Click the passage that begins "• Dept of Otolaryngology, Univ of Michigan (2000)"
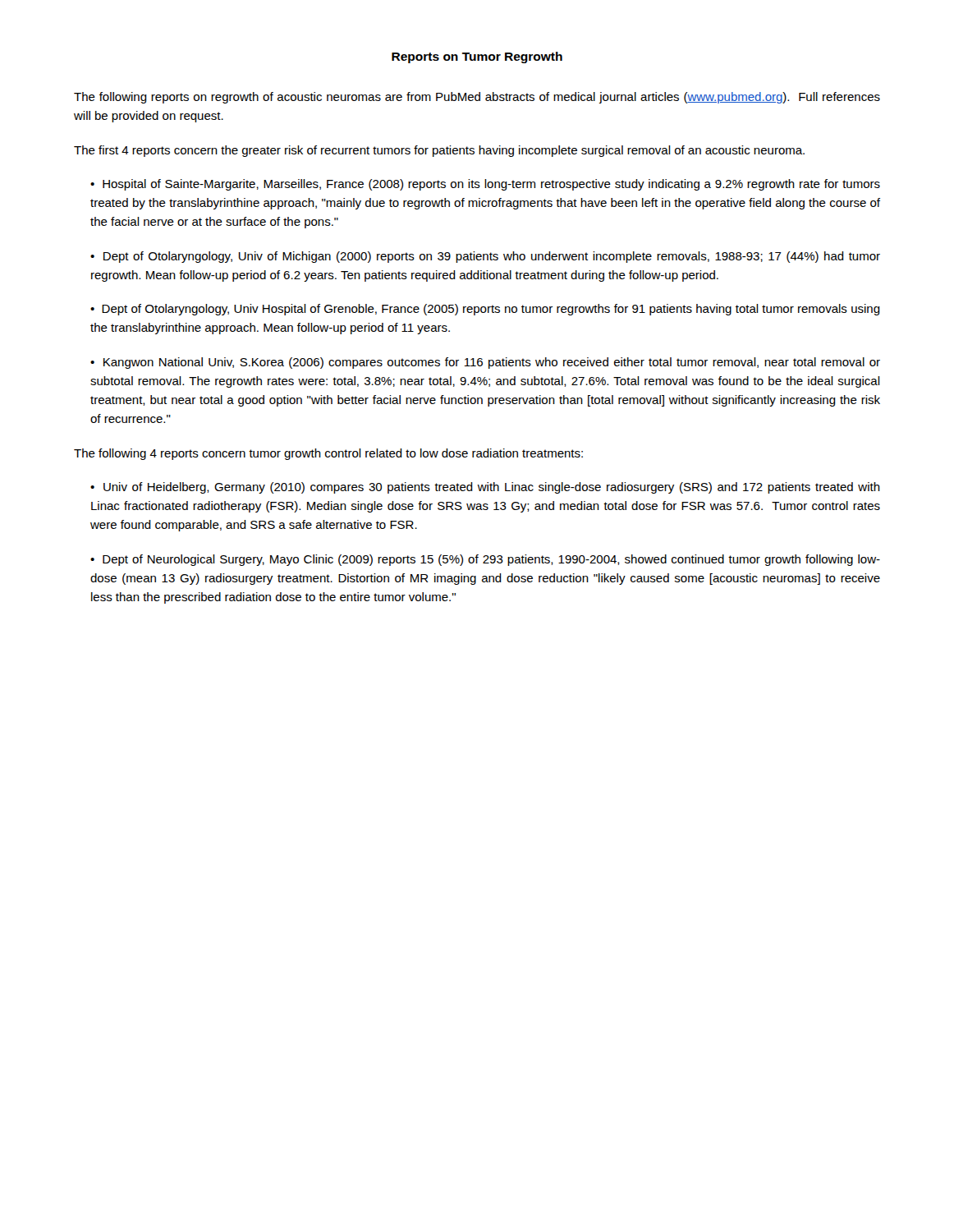 (x=485, y=265)
